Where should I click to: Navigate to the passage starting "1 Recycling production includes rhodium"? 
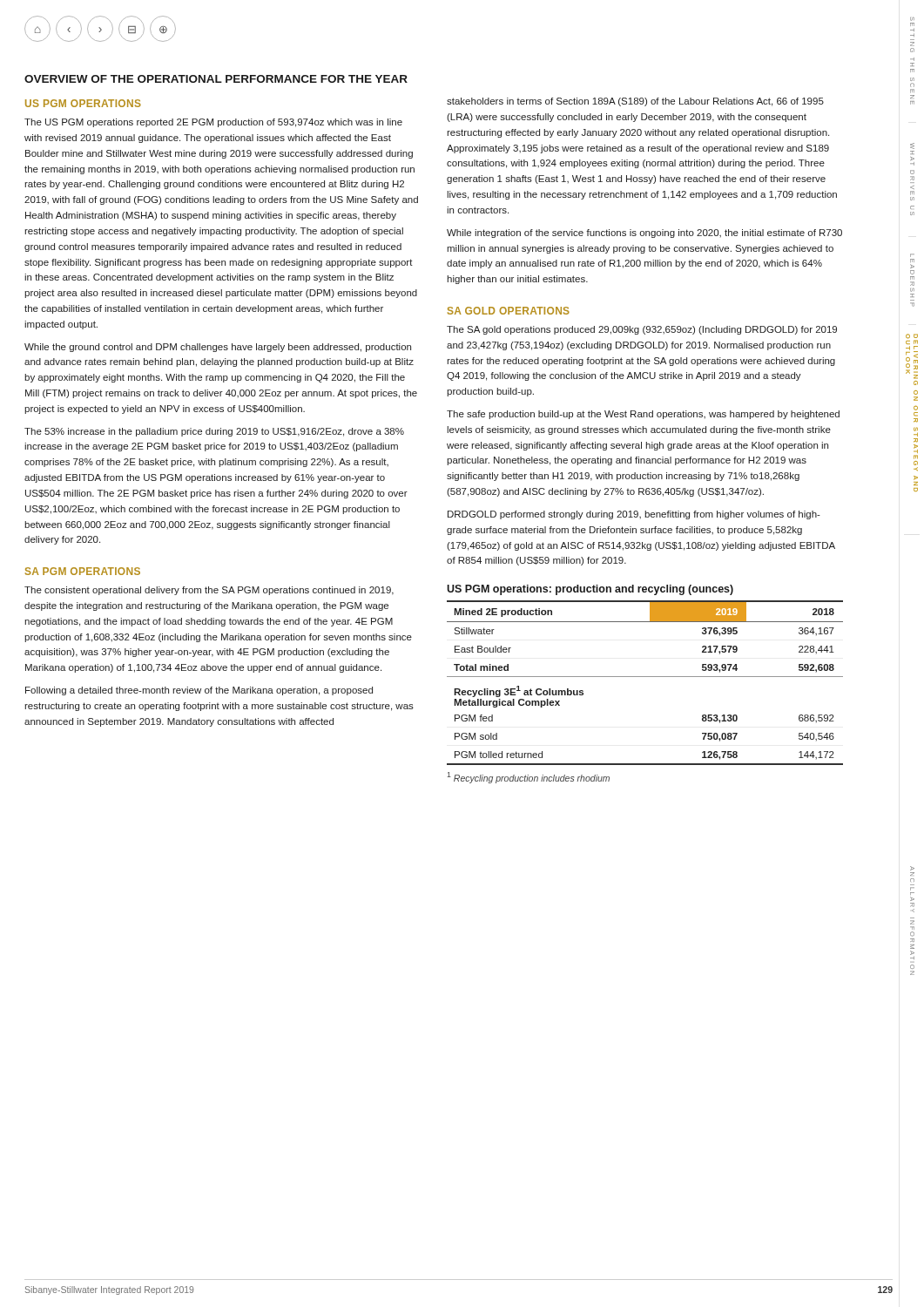click(x=528, y=777)
